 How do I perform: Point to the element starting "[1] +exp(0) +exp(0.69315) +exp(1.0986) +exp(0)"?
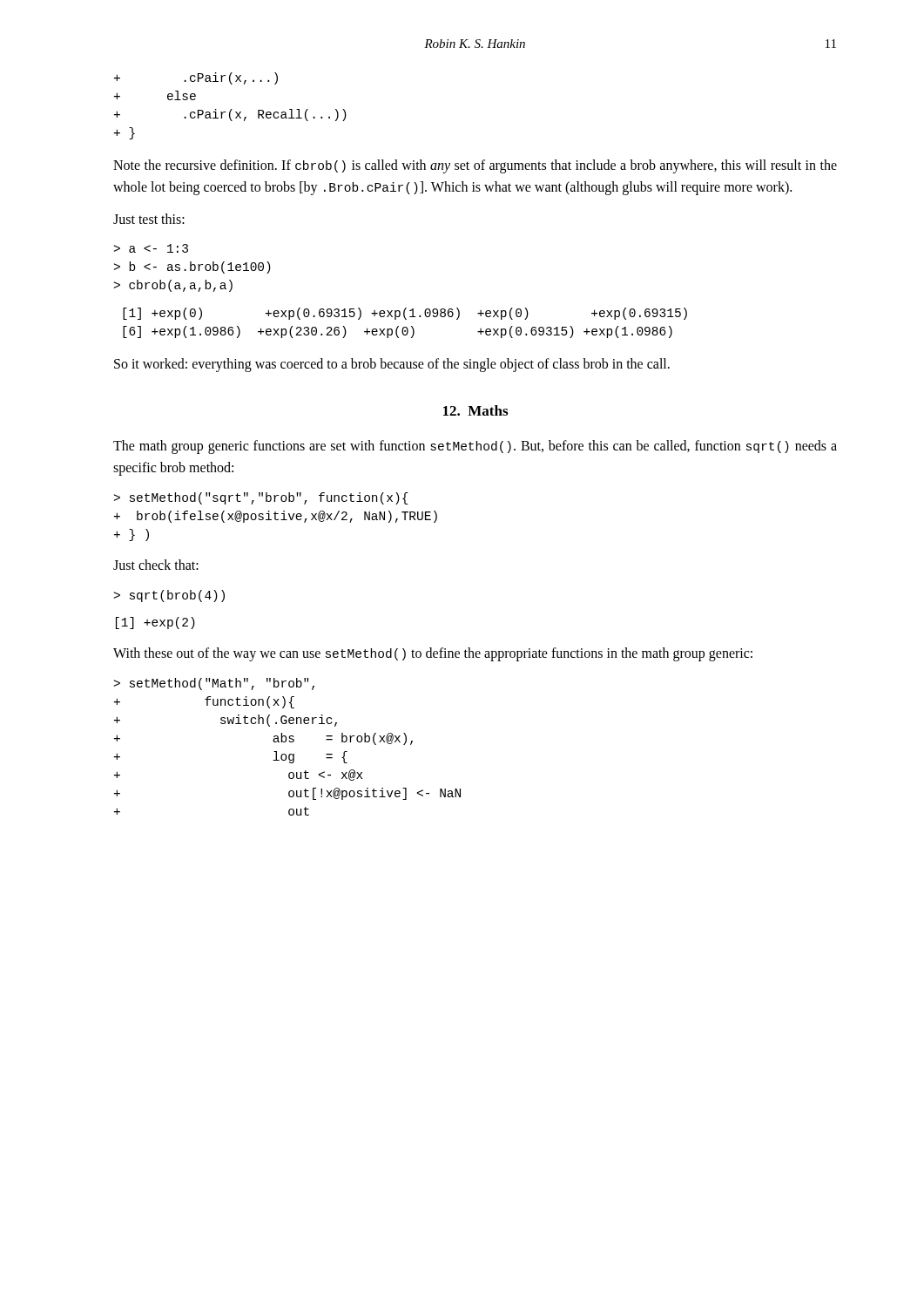475,323
